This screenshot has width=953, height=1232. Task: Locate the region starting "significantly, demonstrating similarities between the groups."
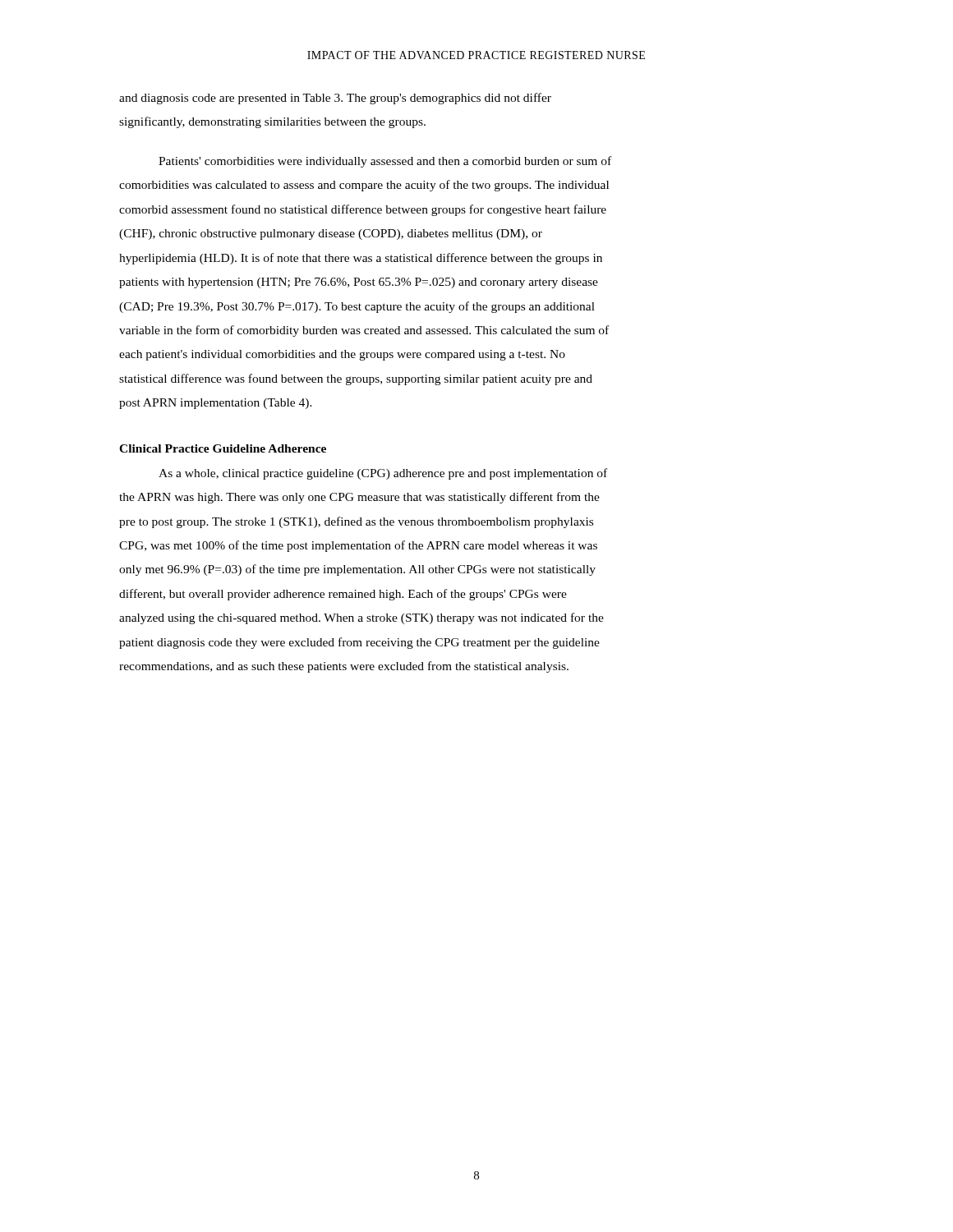tap(273, 122)
